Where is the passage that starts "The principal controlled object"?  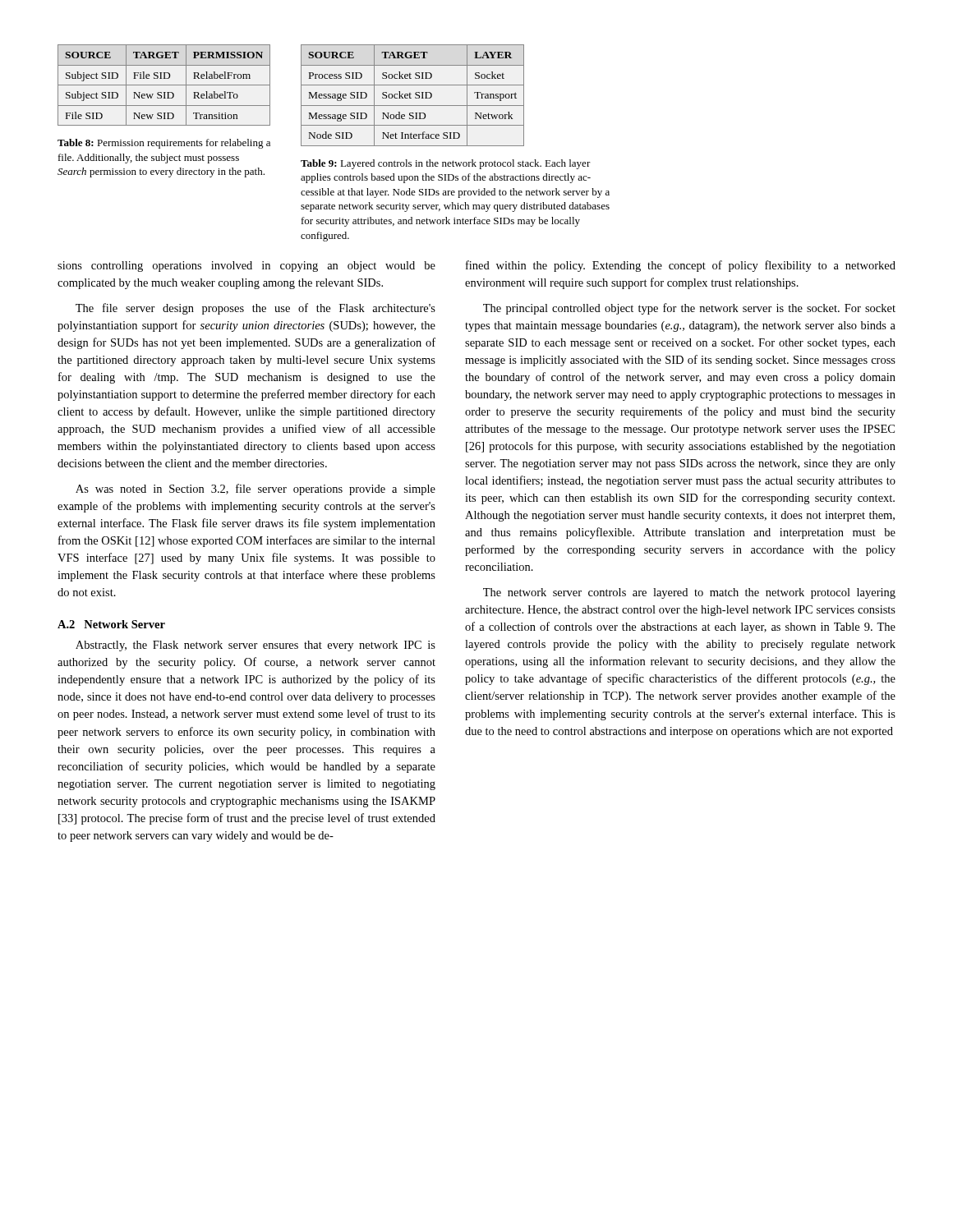[x=680, y=438]
